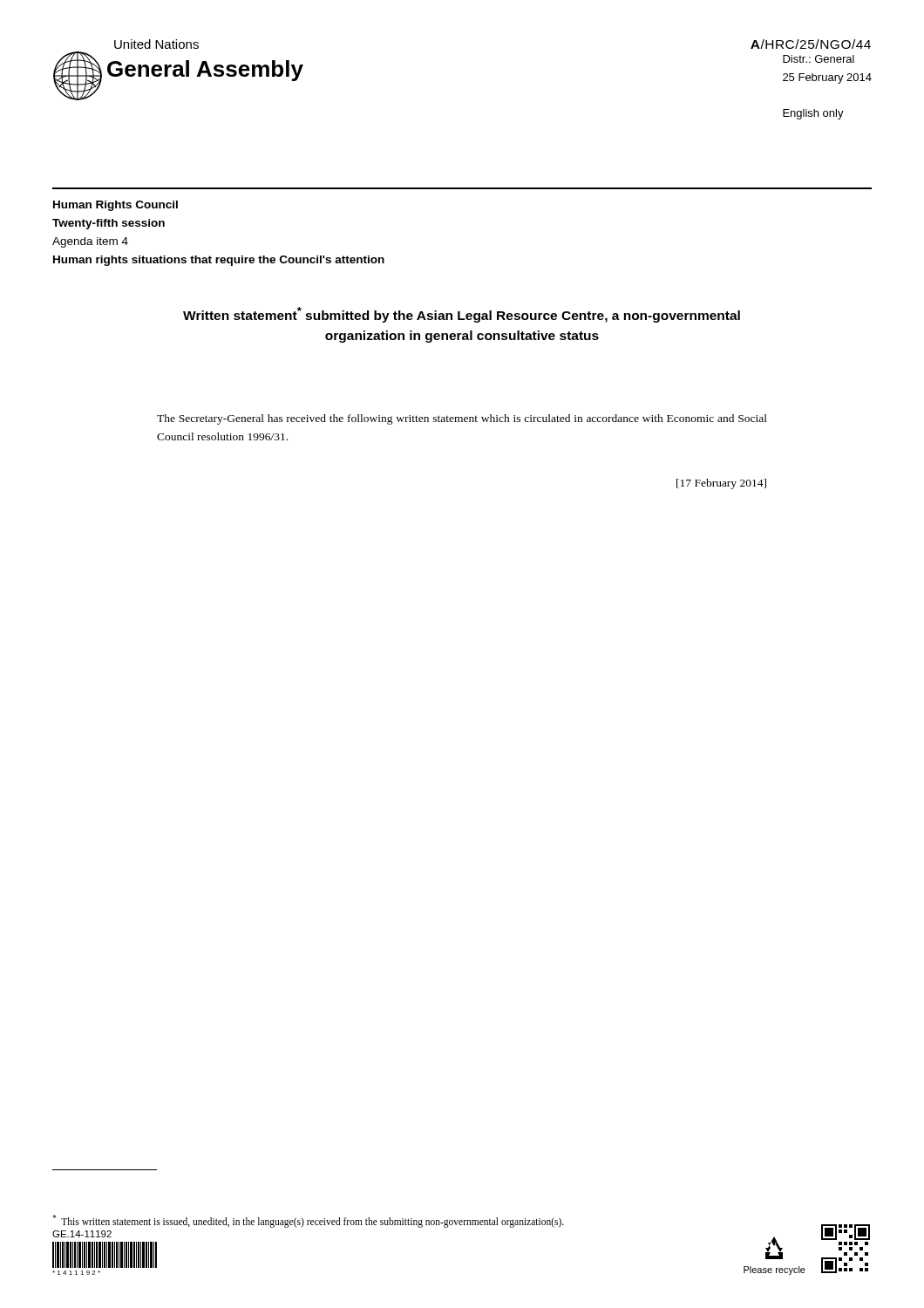
Task: Locate the block of text that opens with "This written statement"
Action: (x=308, y=1220)
